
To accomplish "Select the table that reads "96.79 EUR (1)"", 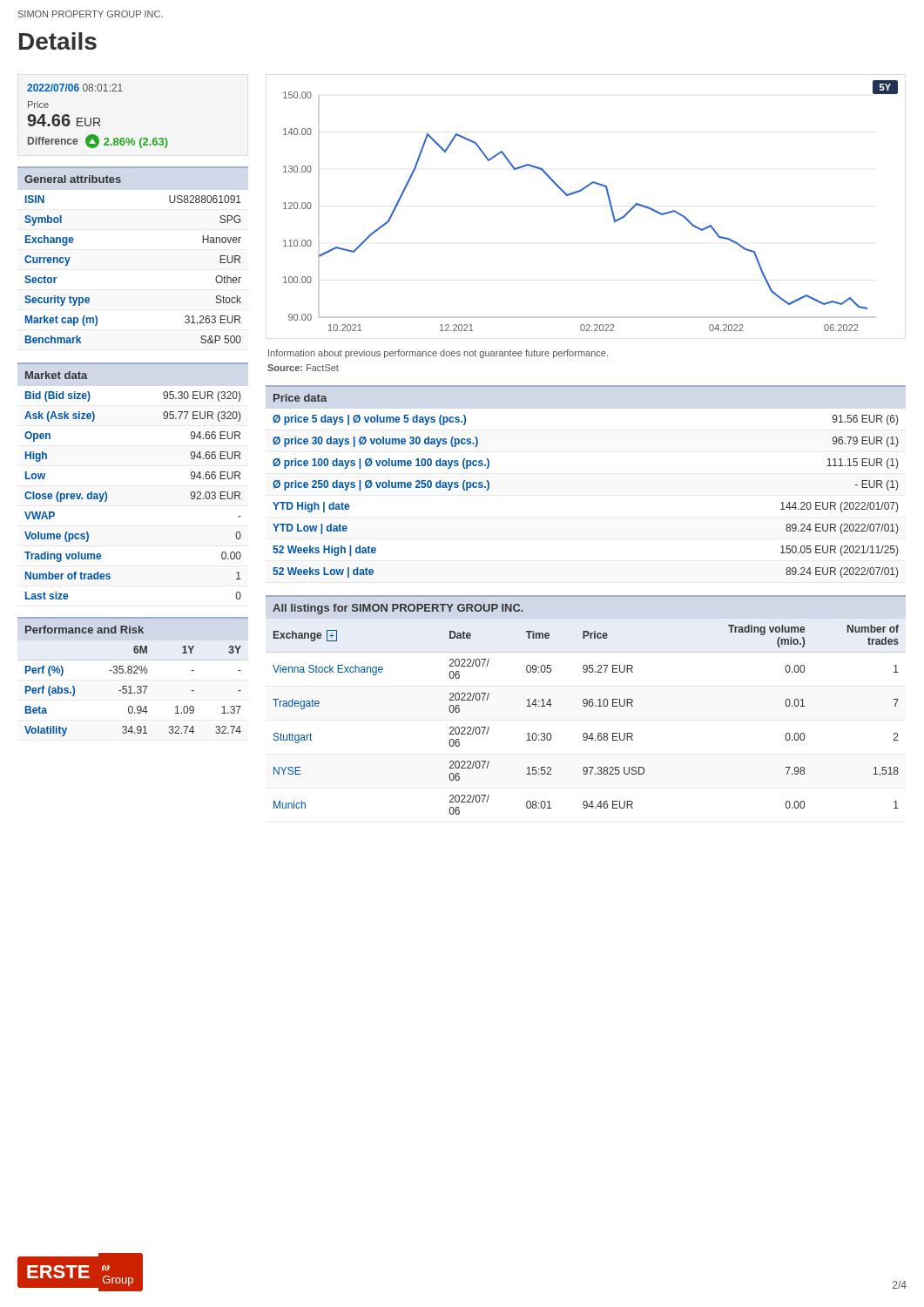I will 586,484.
